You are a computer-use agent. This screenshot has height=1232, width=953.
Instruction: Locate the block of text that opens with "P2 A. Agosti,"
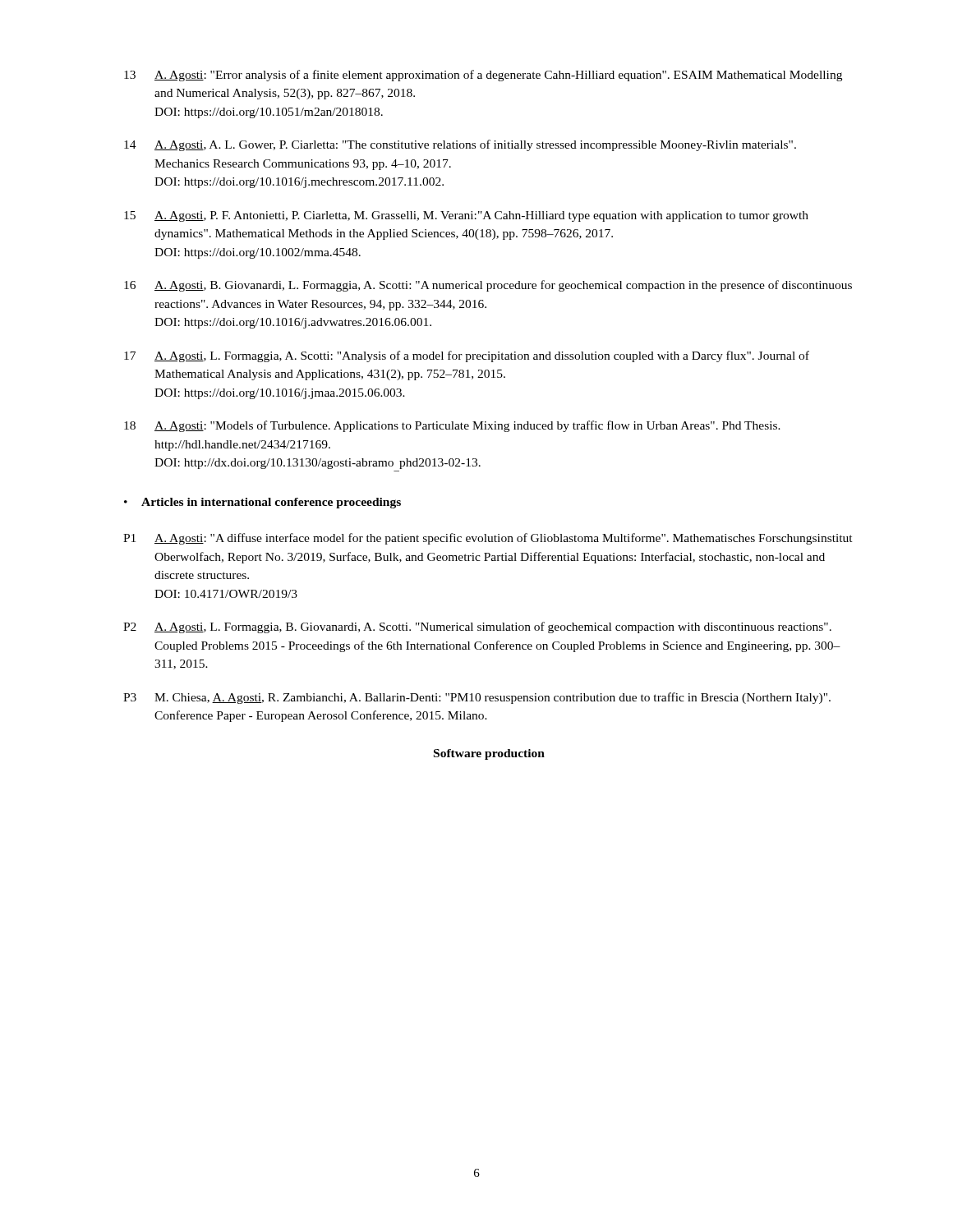click(489, 645)
